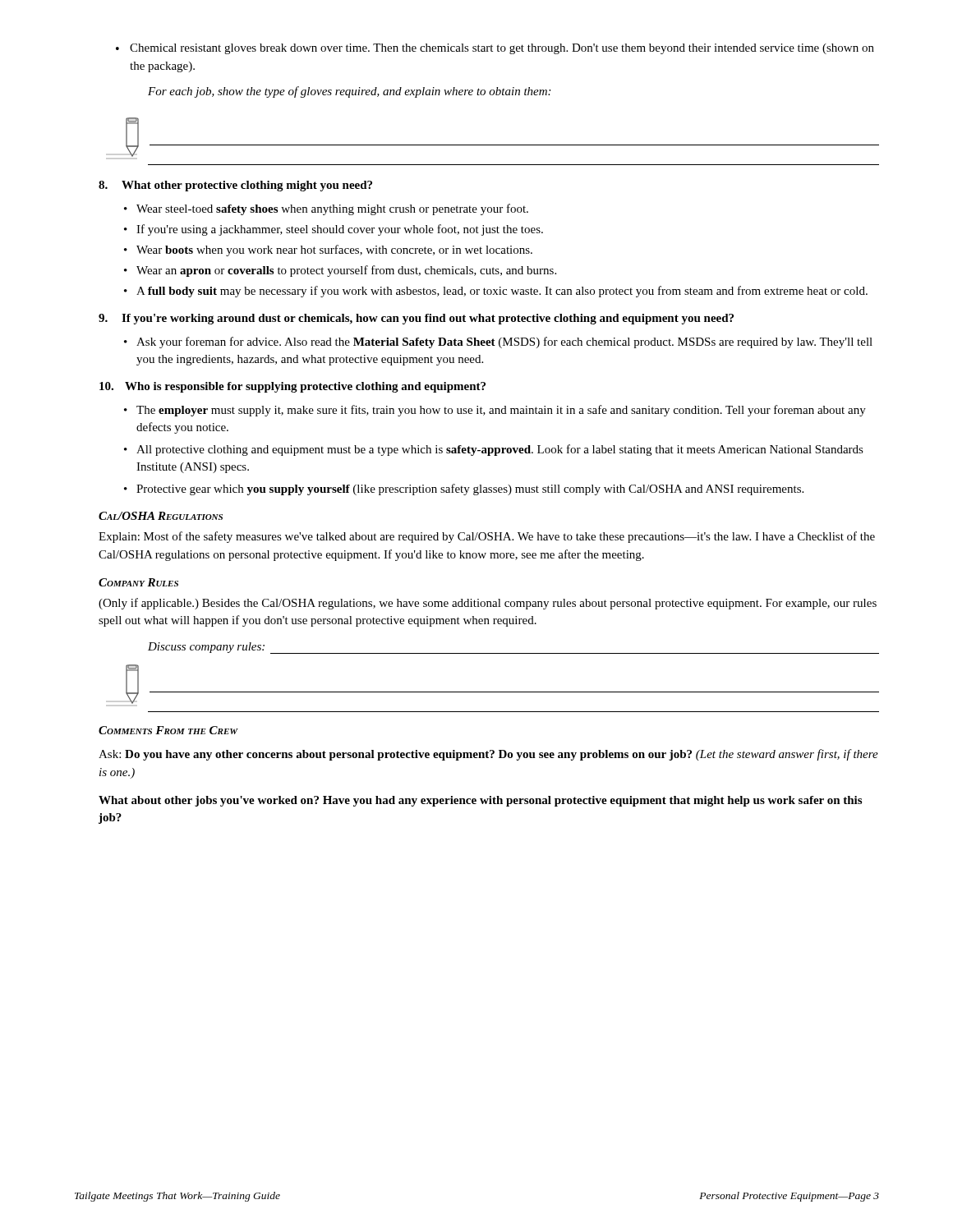
Task: Locate the block of text that opens with "• A full body suit may be"
Action: coord(496,291)
